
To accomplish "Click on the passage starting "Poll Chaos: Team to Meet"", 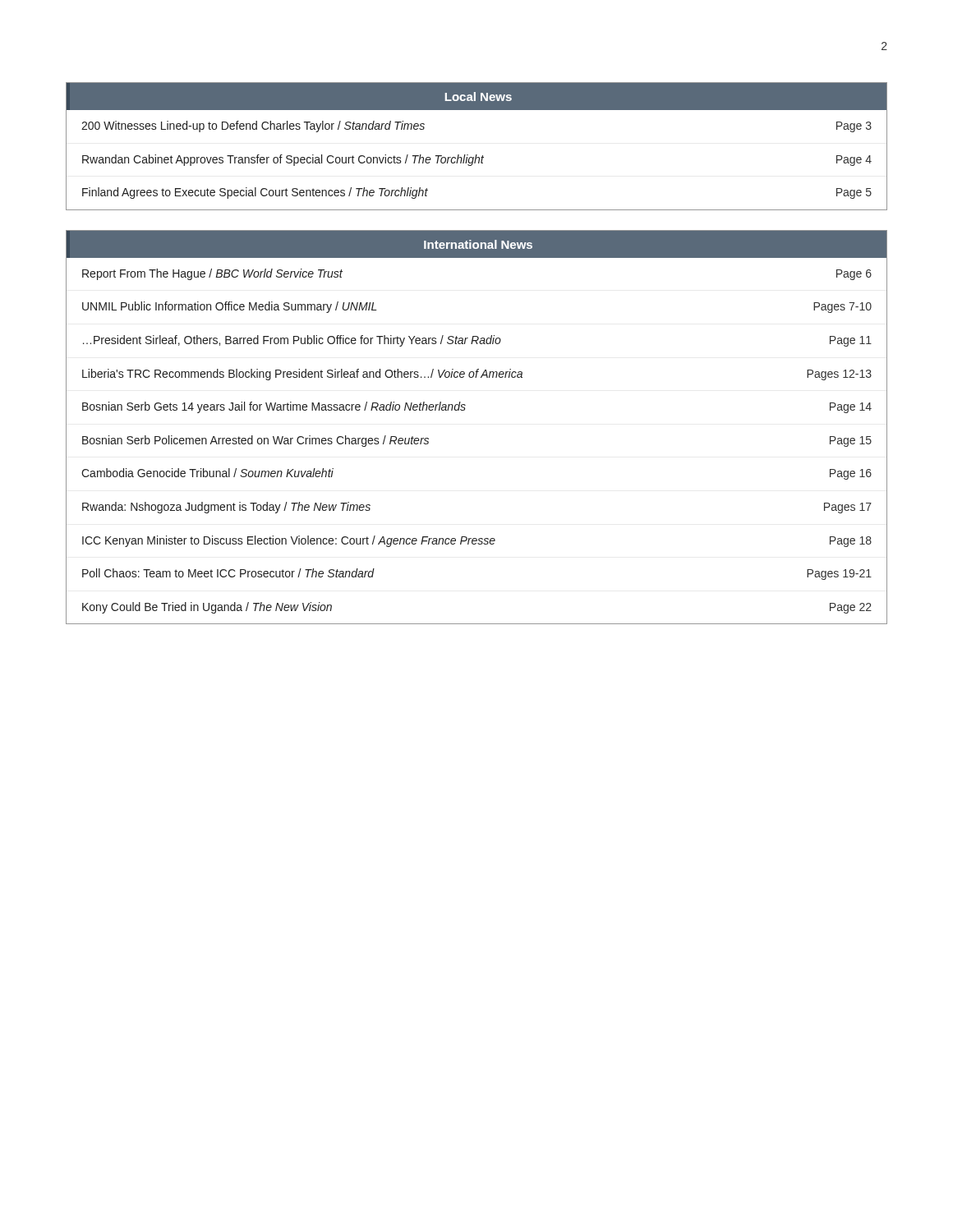I will coord(230,575).
